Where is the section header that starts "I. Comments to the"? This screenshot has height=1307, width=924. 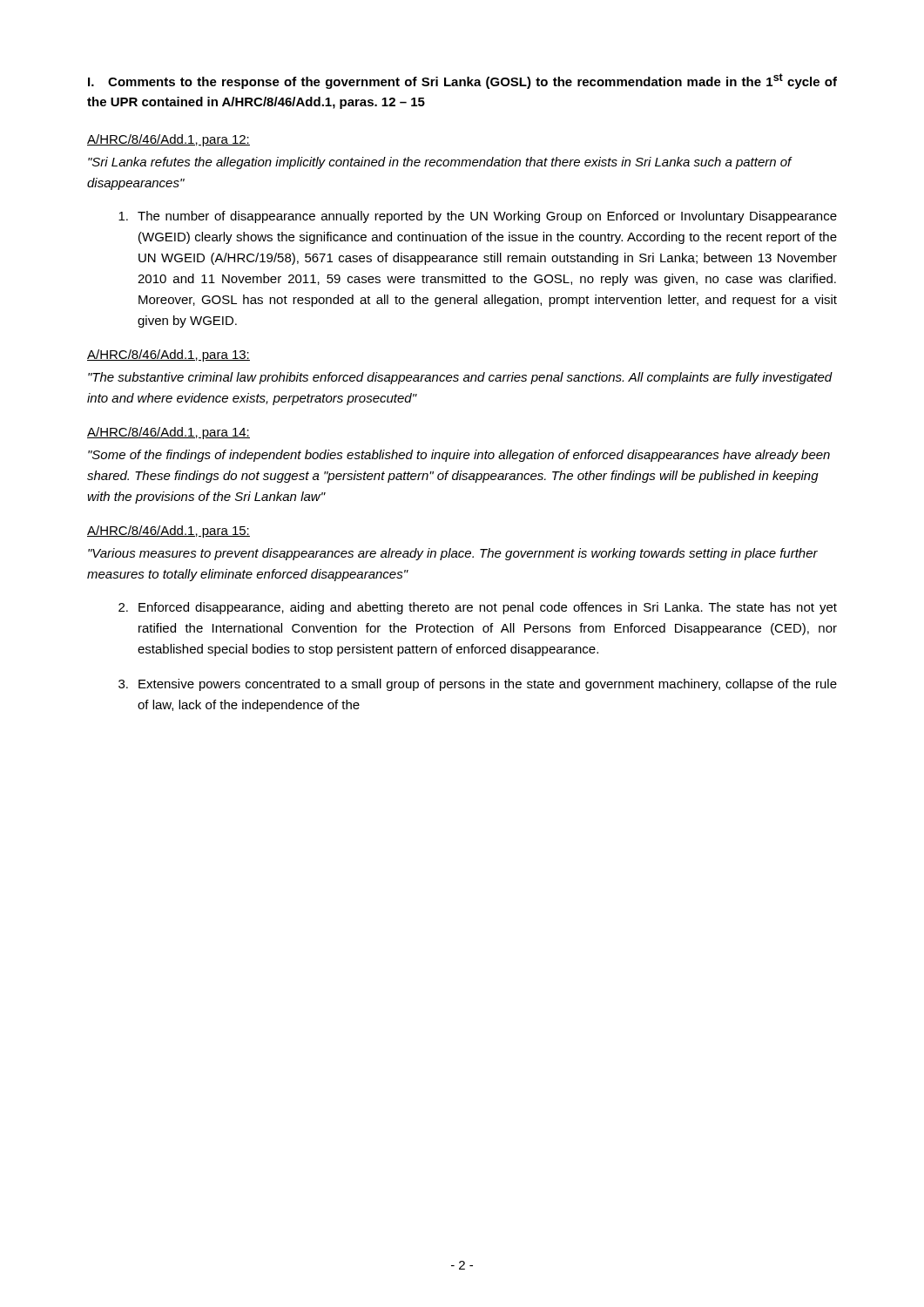462,90
